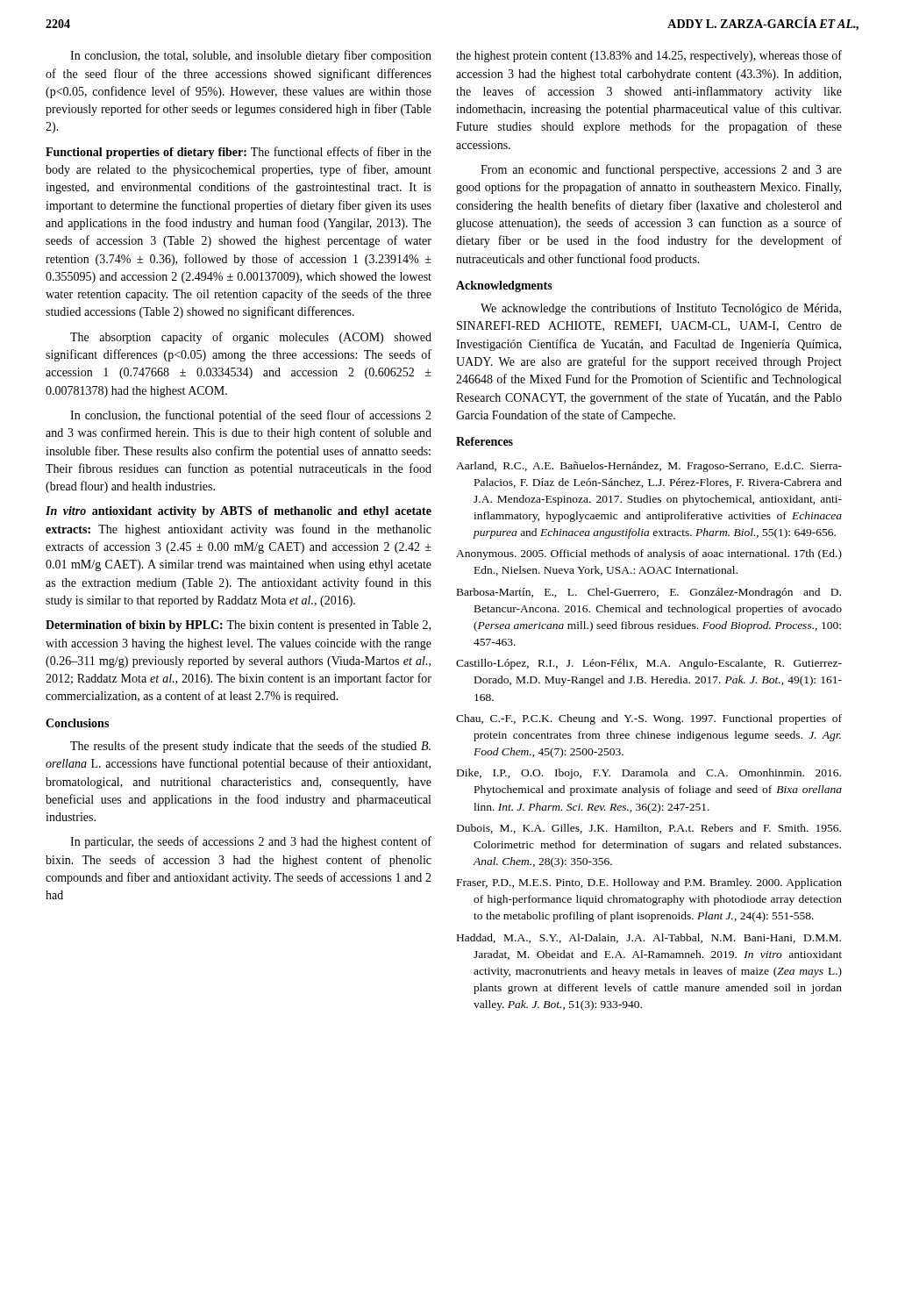Find the text block starting "Castillo-López, R.I., J. Léon-Félix, M.A. Angulo-Escalante, R. Gutierrez-Dorado,"
Screen dimensions: 1316x905
pos(649,680)
